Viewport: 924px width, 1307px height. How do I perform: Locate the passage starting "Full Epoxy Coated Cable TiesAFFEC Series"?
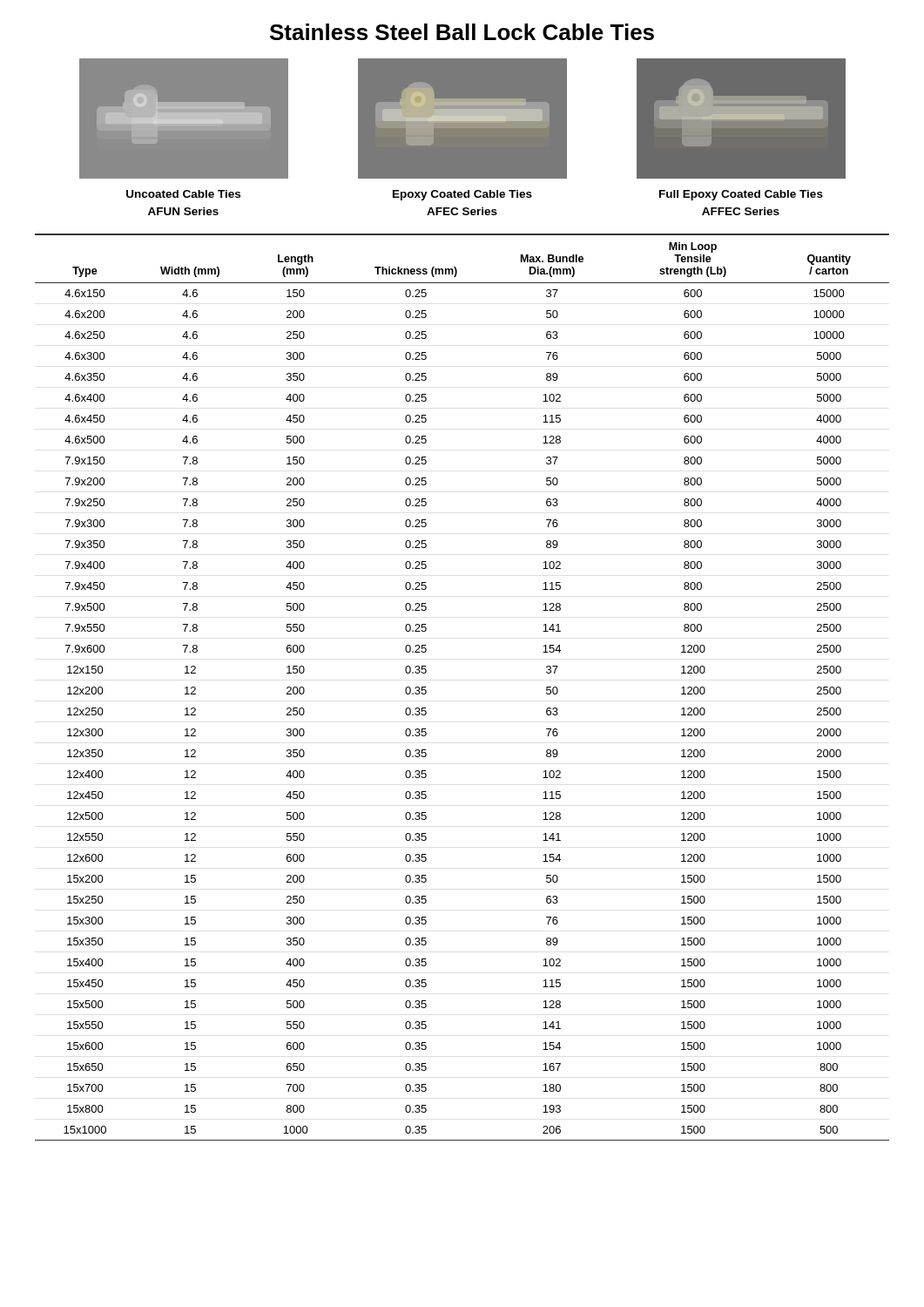click(741, 203)
